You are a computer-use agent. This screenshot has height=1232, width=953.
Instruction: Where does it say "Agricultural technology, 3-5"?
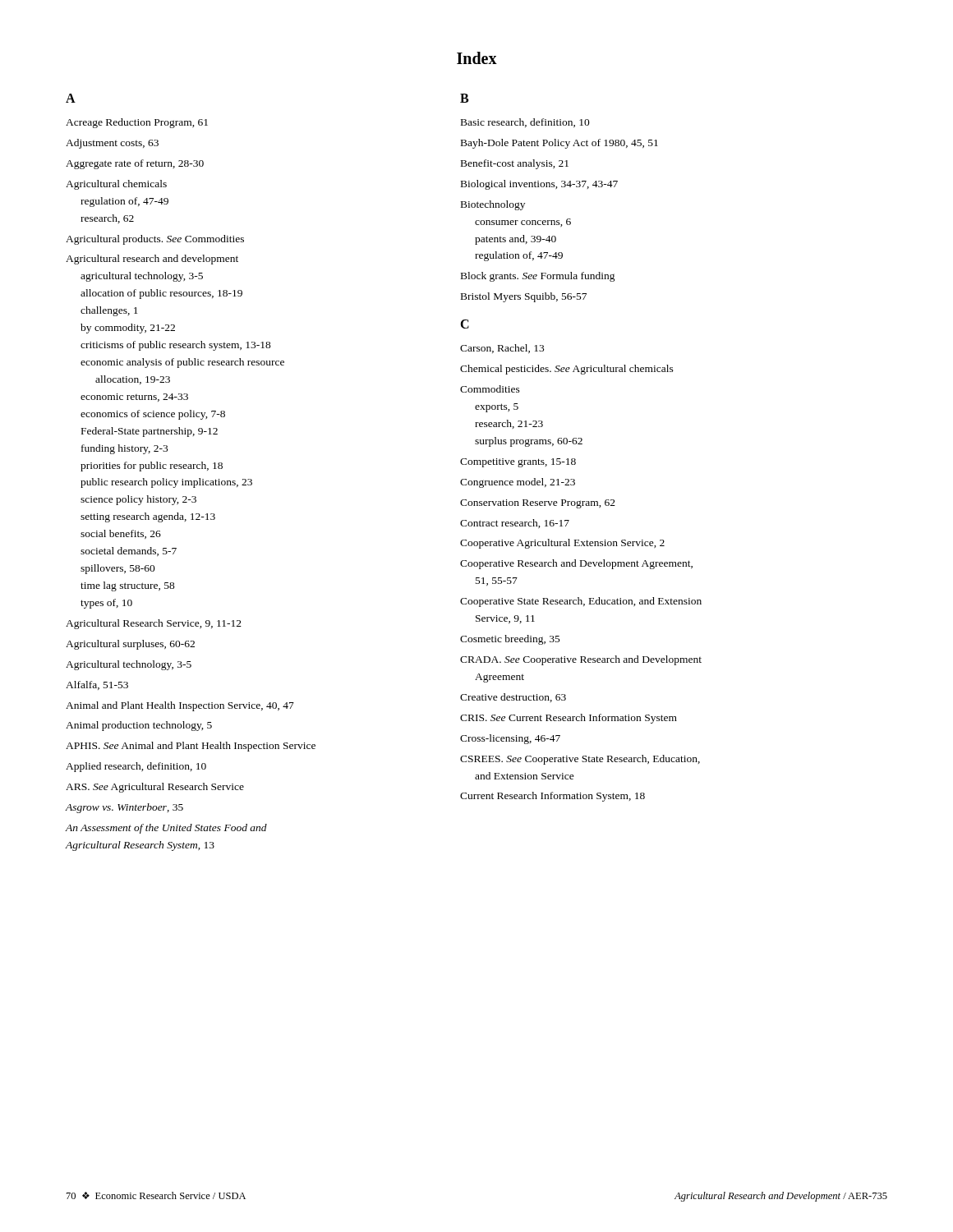129,664
